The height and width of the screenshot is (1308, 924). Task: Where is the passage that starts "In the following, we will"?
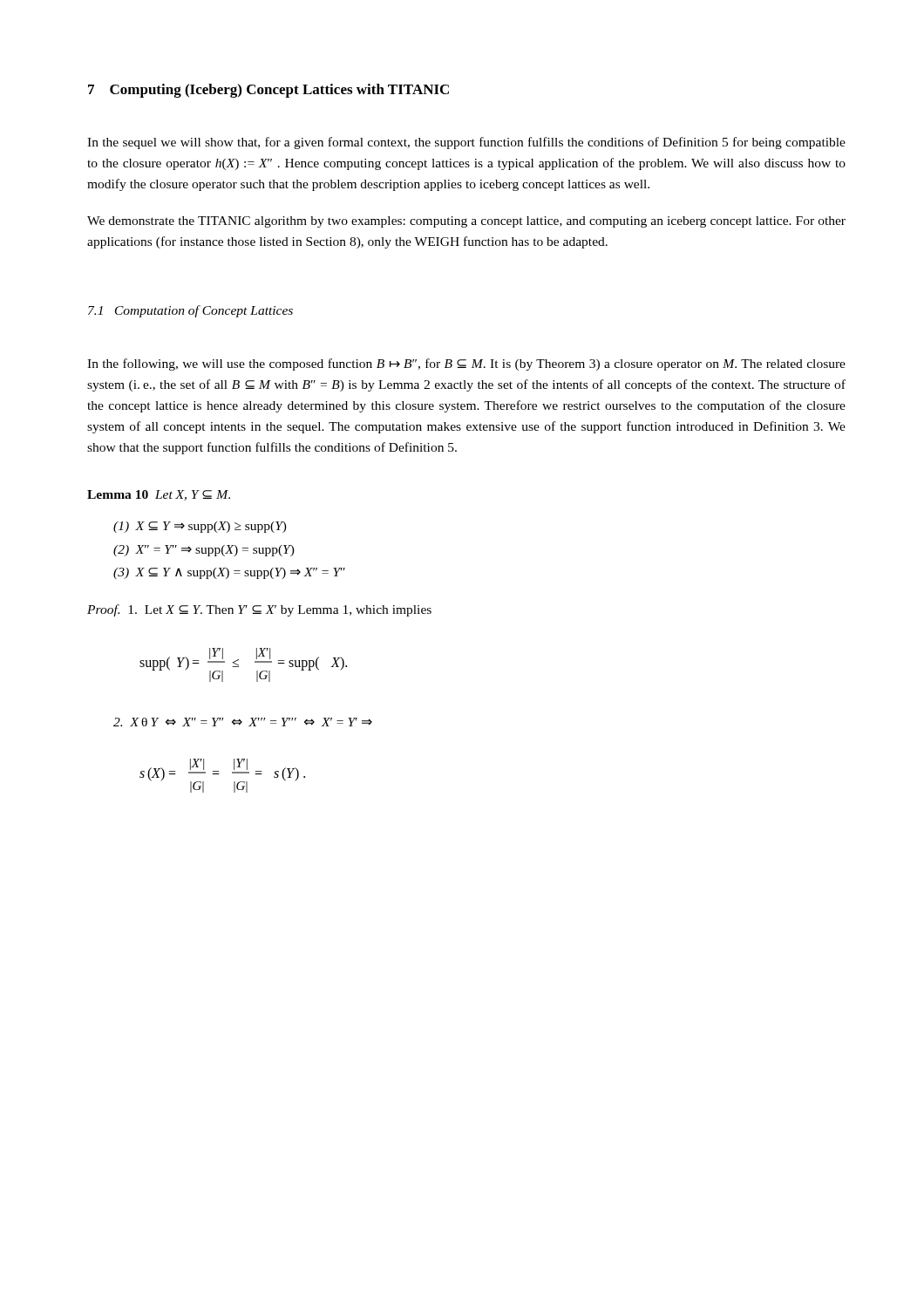pos(466,405)
